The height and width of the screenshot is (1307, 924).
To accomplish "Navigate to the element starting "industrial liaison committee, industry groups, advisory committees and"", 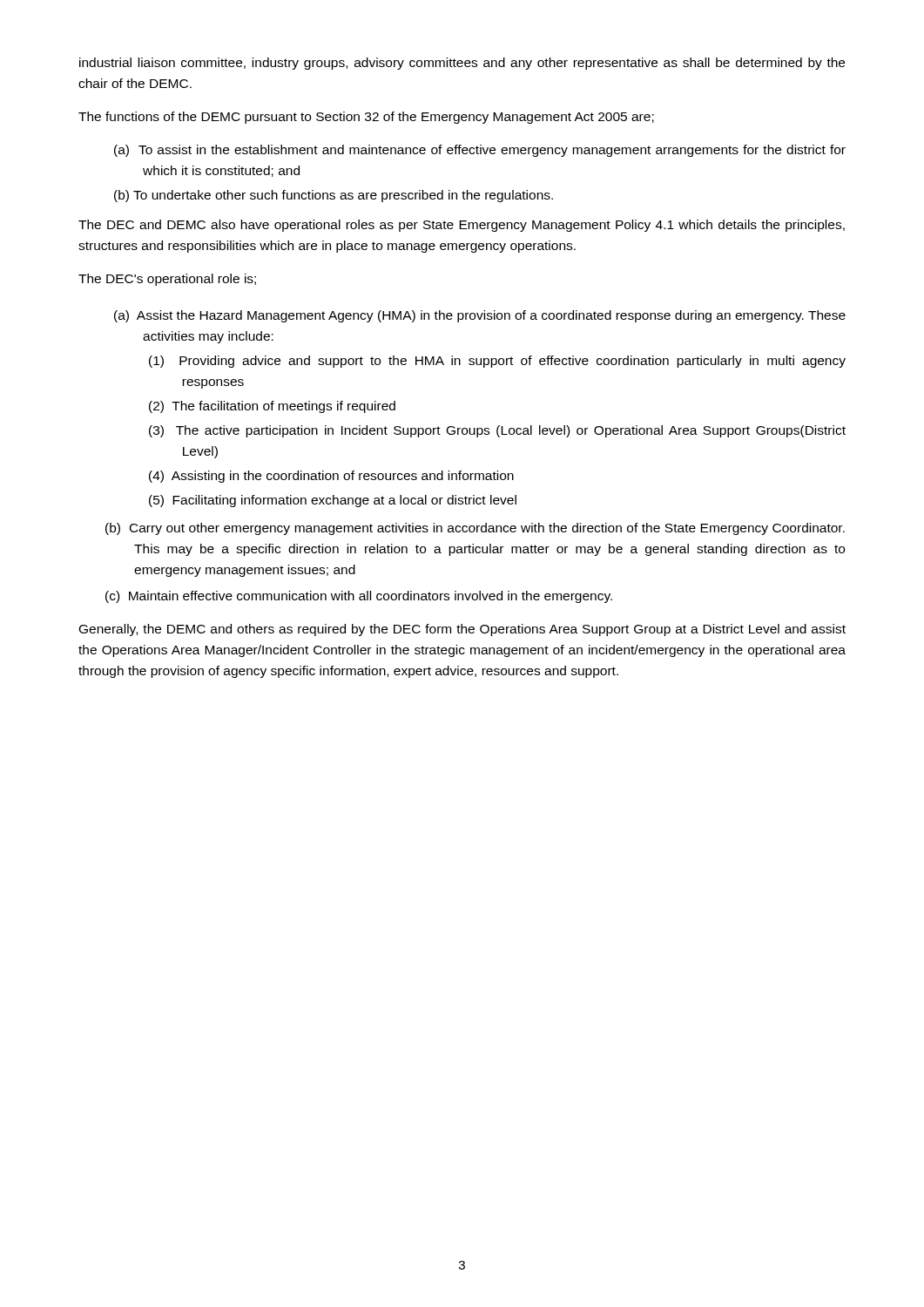I will [462, 73].
